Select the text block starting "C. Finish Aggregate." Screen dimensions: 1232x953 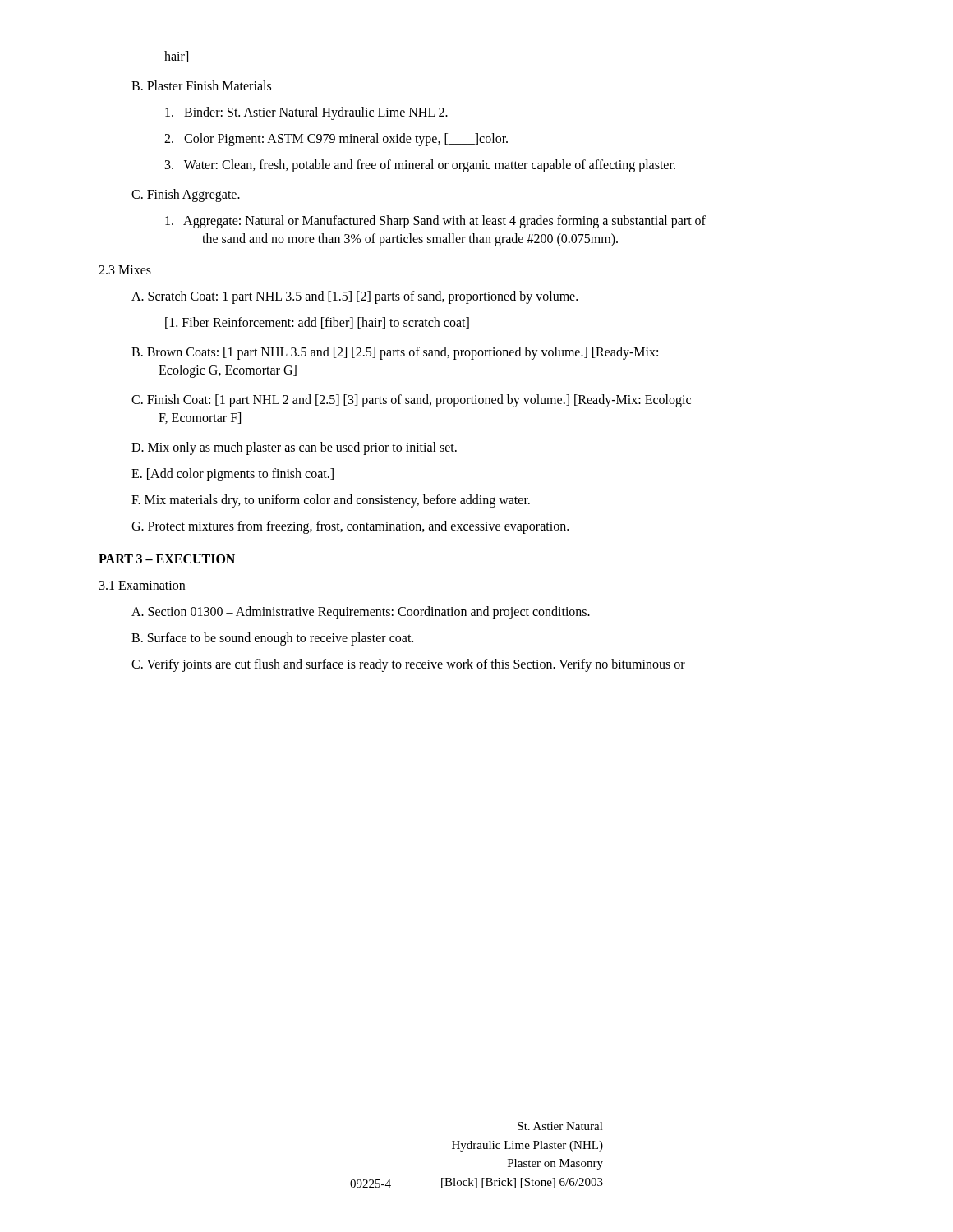(x=186, y=194)
